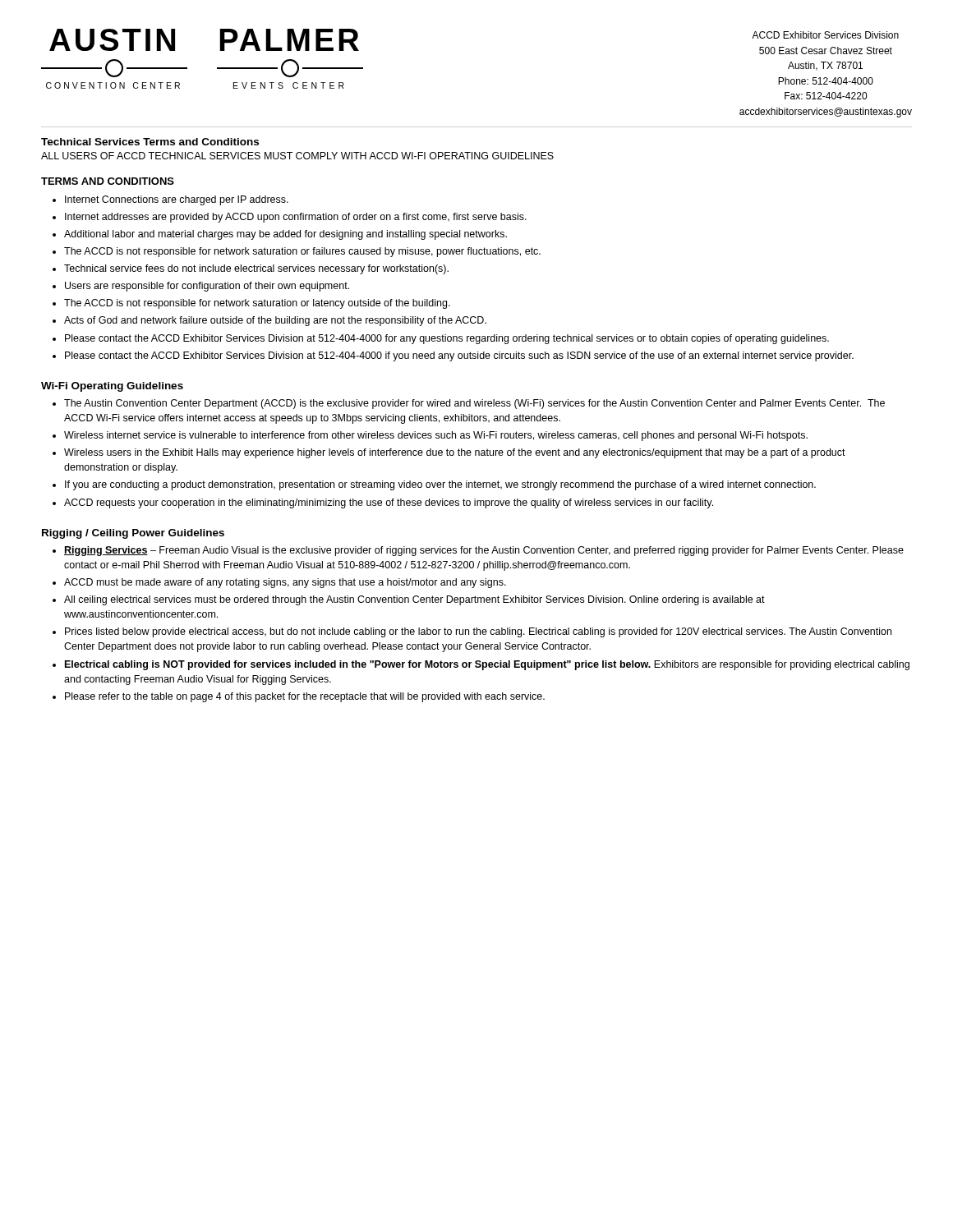
Task: Locate the element starting "Please refer to the table on"
Action: [x=305, y=696]
